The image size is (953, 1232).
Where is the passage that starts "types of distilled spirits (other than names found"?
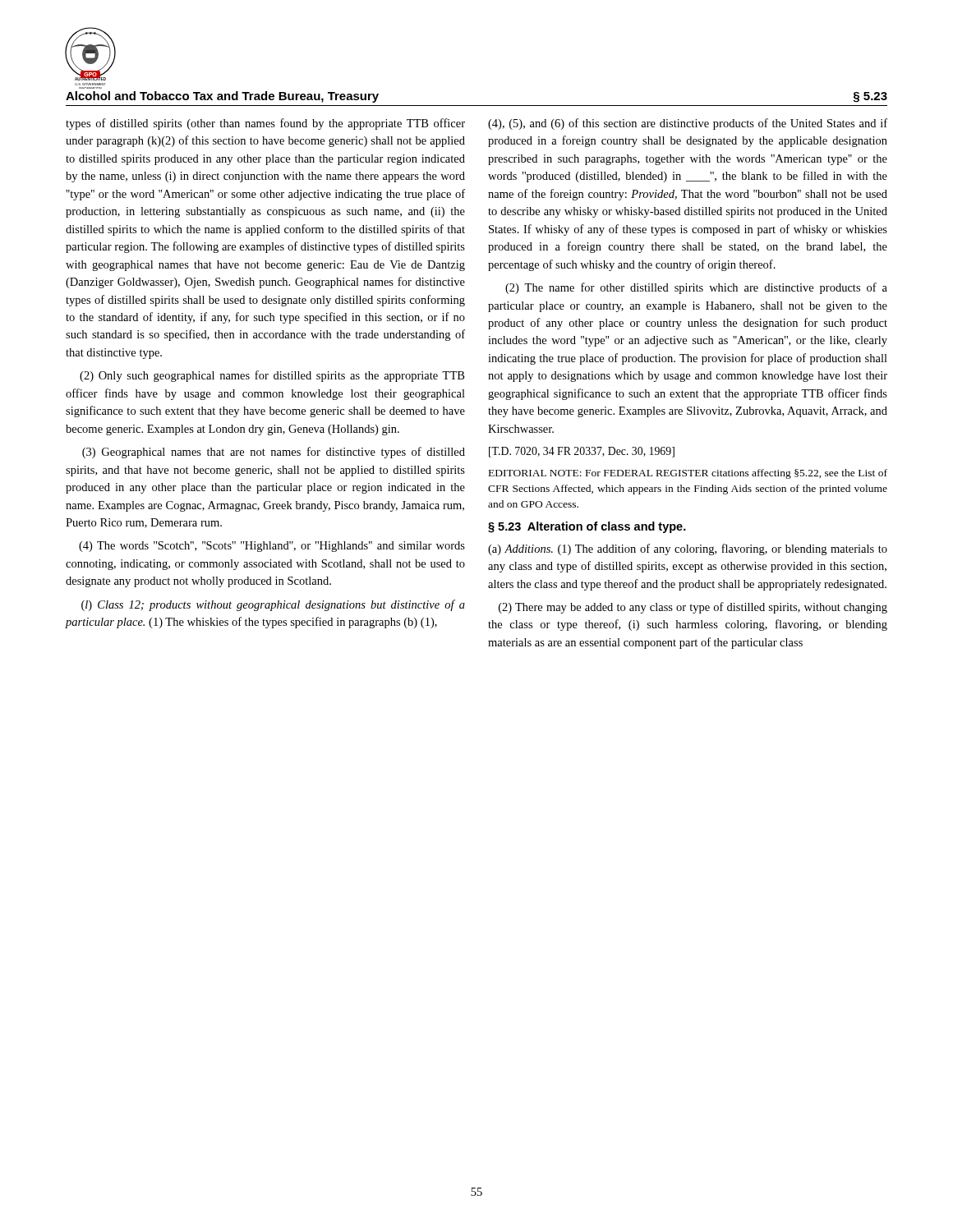click(x=265, y=238)
